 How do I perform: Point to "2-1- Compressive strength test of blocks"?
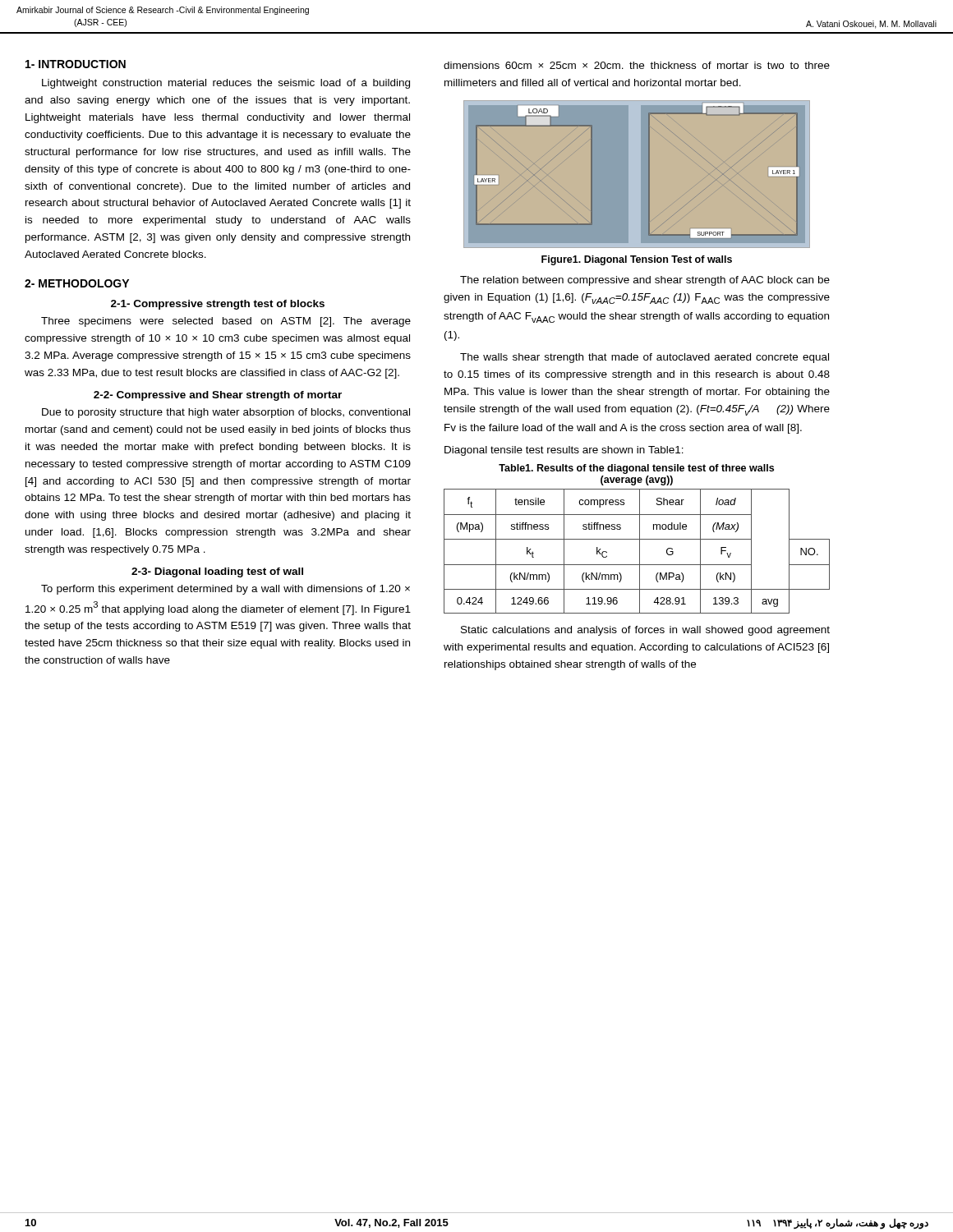tap(218, 304)
